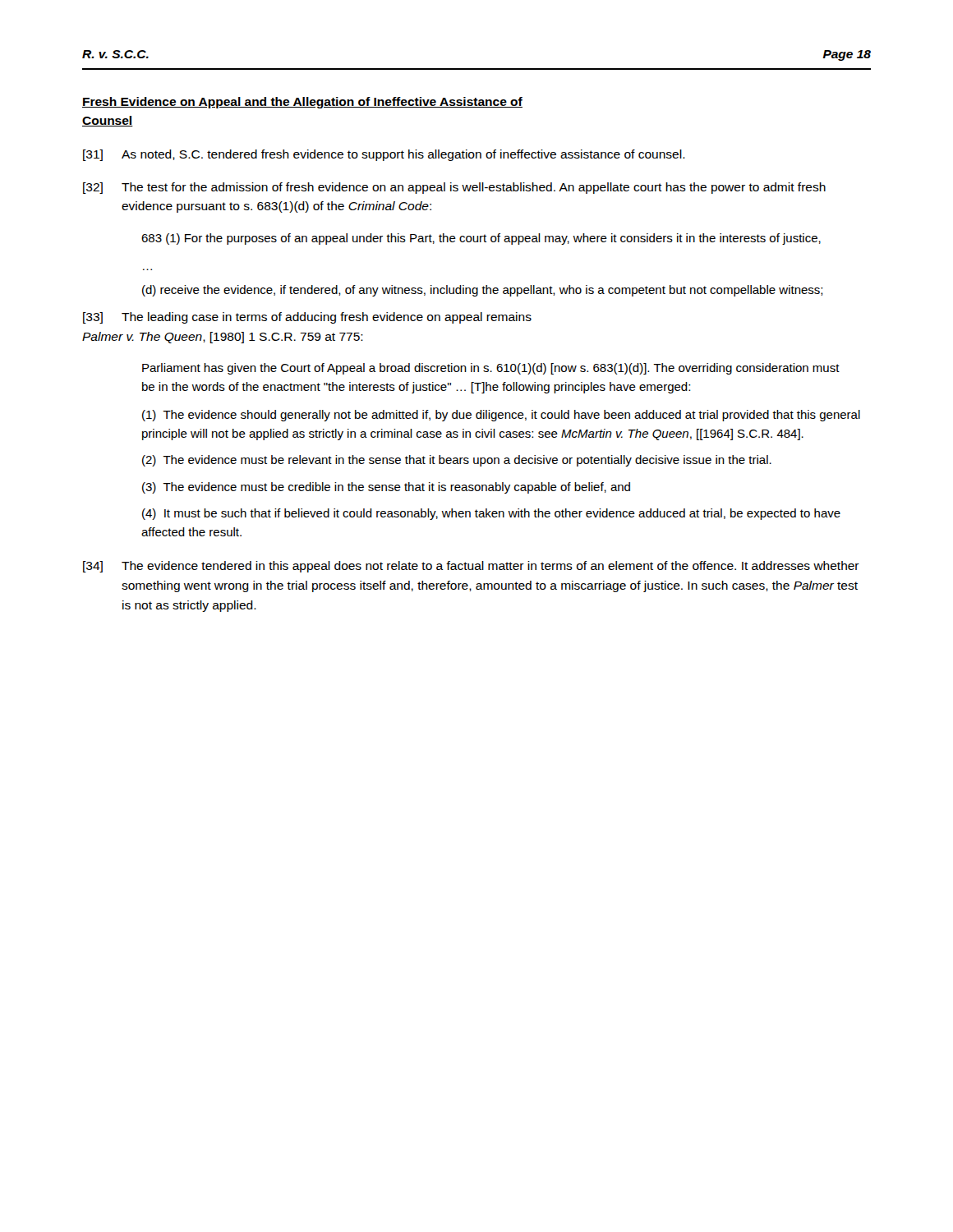Screen dimensions: 1232x953
Task: Find the block on this page that starts "Palmer v. The Queen, [1980] 1"
Action: [223, 336]
